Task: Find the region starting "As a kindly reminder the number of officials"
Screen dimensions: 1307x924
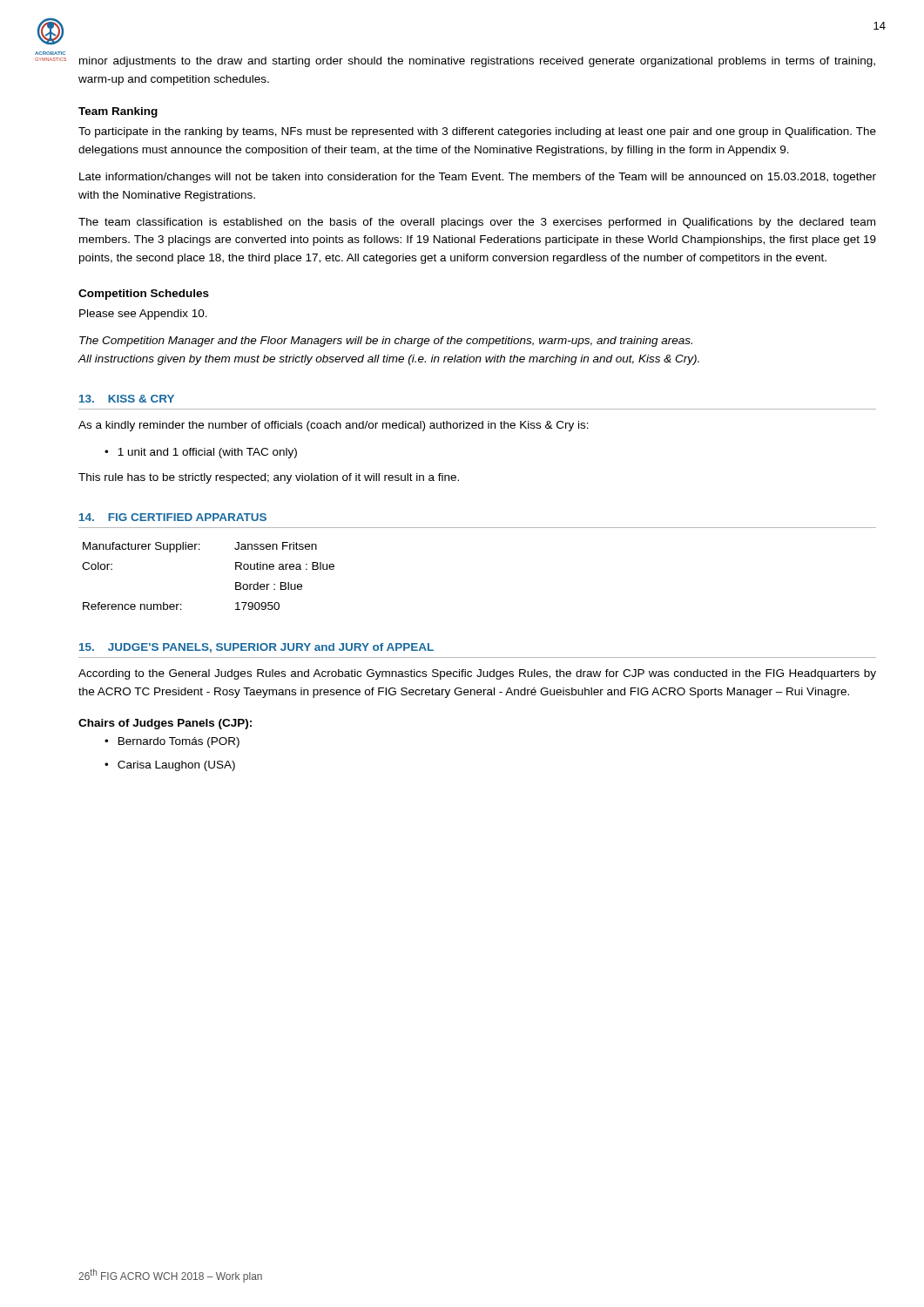Action: click(334, 425)
